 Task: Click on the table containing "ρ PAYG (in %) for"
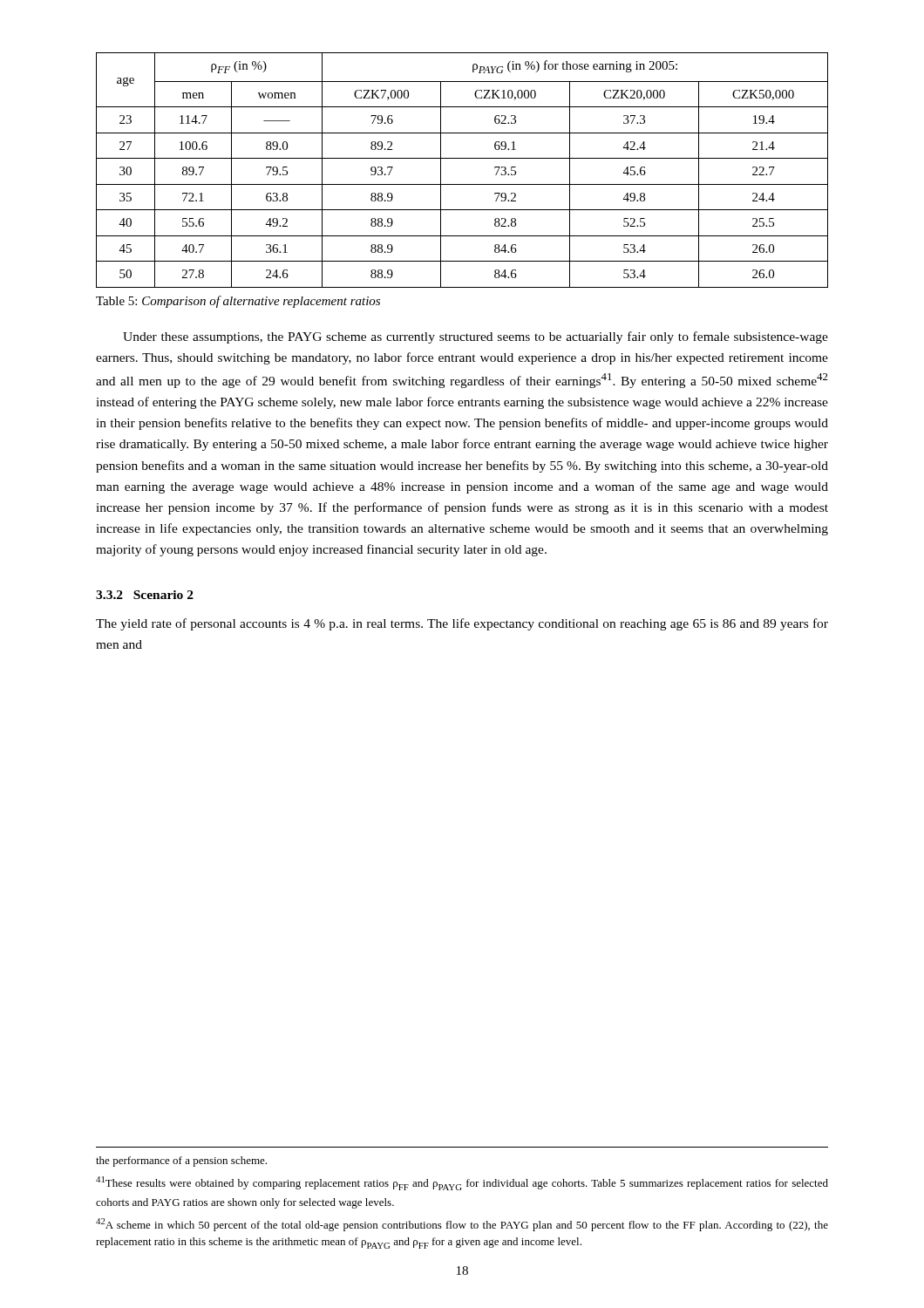(x=462, y=170)
